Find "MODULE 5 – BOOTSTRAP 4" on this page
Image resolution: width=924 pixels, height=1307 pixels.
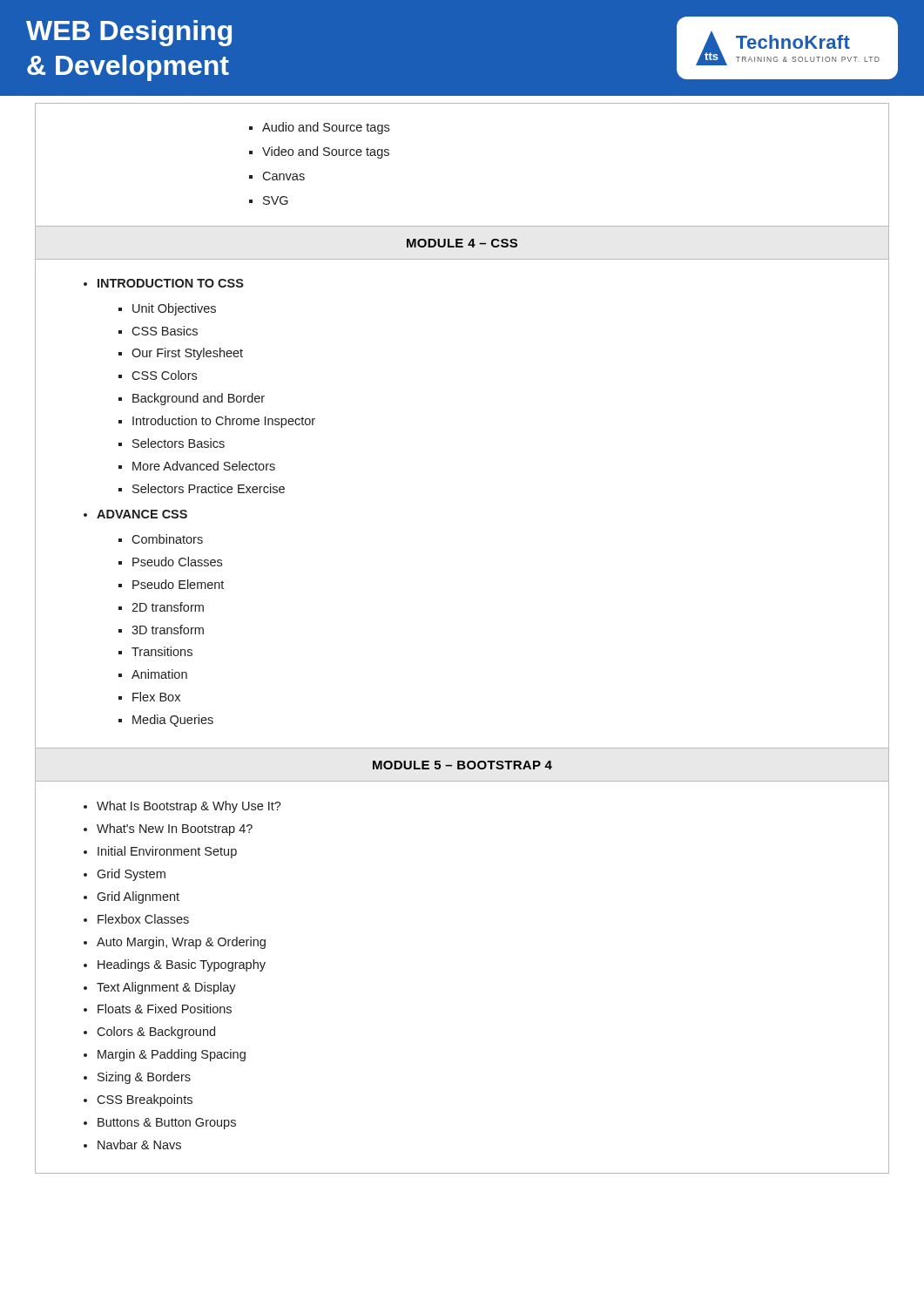(x=462, y=765)
